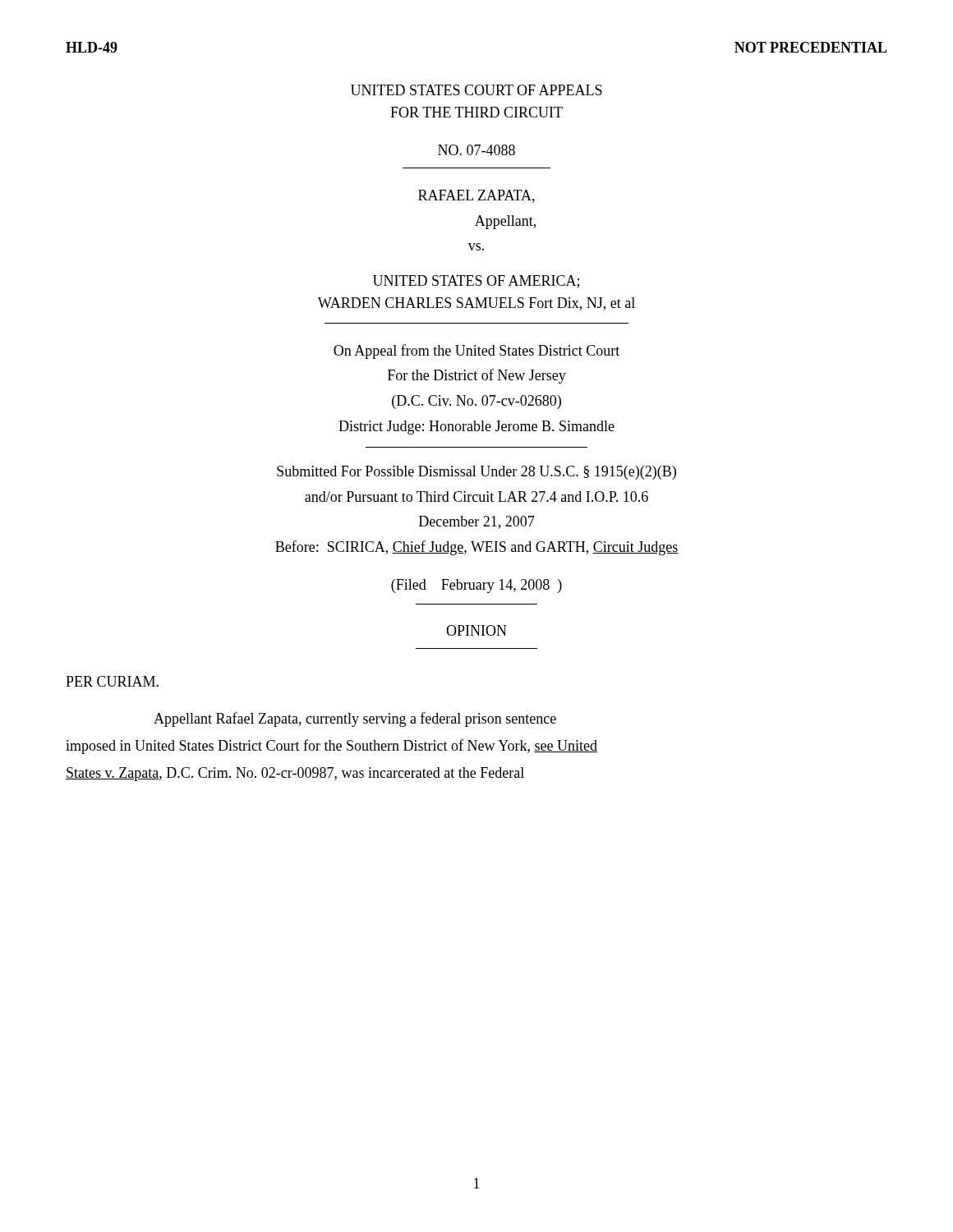Select the passage starting "States v. Zapata, D.C. Crim."
Viewport: 953px width, 1232px height.
[295, 773]
